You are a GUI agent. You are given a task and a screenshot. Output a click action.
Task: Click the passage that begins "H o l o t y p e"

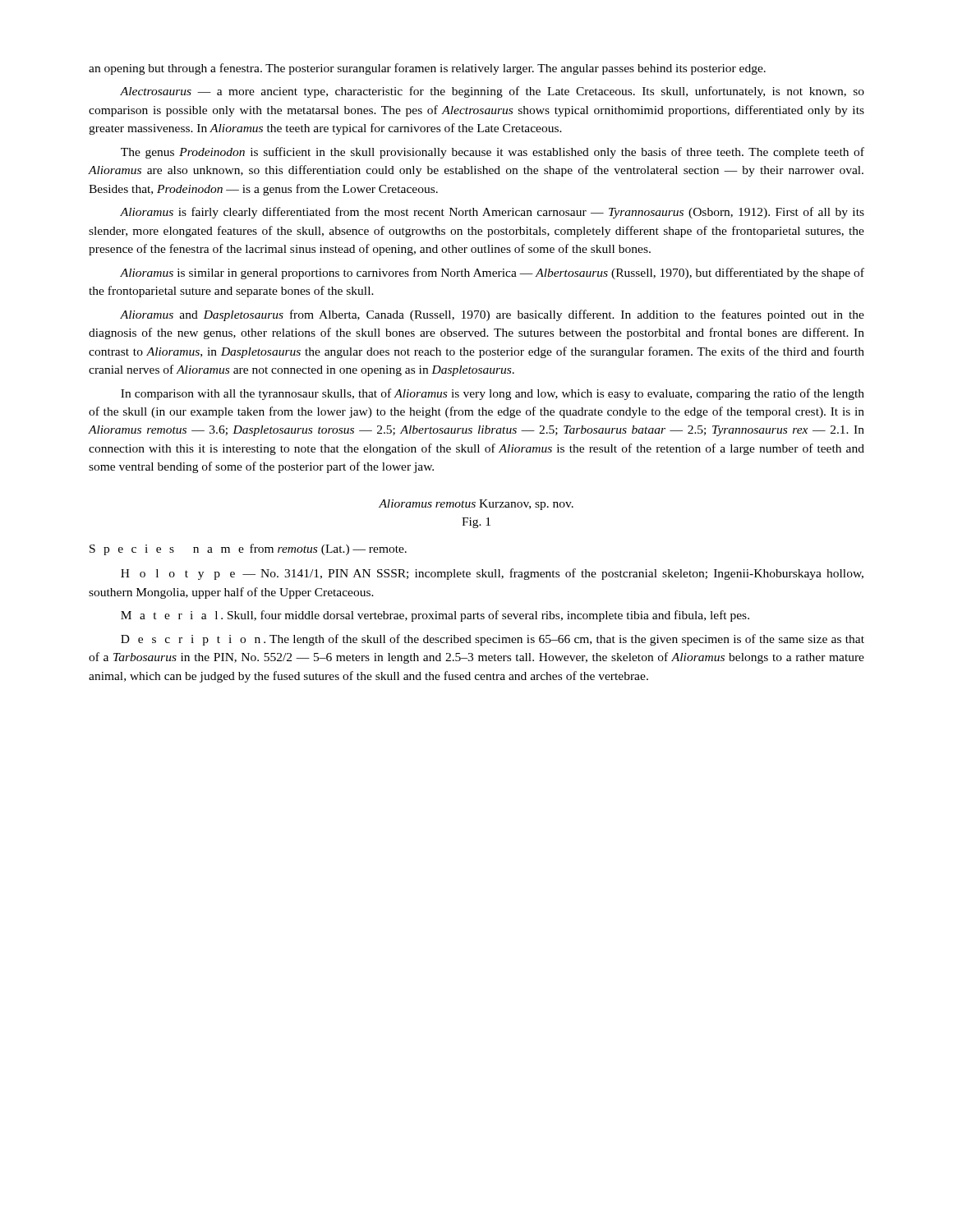pyautogui.click(x=476, y=583)
